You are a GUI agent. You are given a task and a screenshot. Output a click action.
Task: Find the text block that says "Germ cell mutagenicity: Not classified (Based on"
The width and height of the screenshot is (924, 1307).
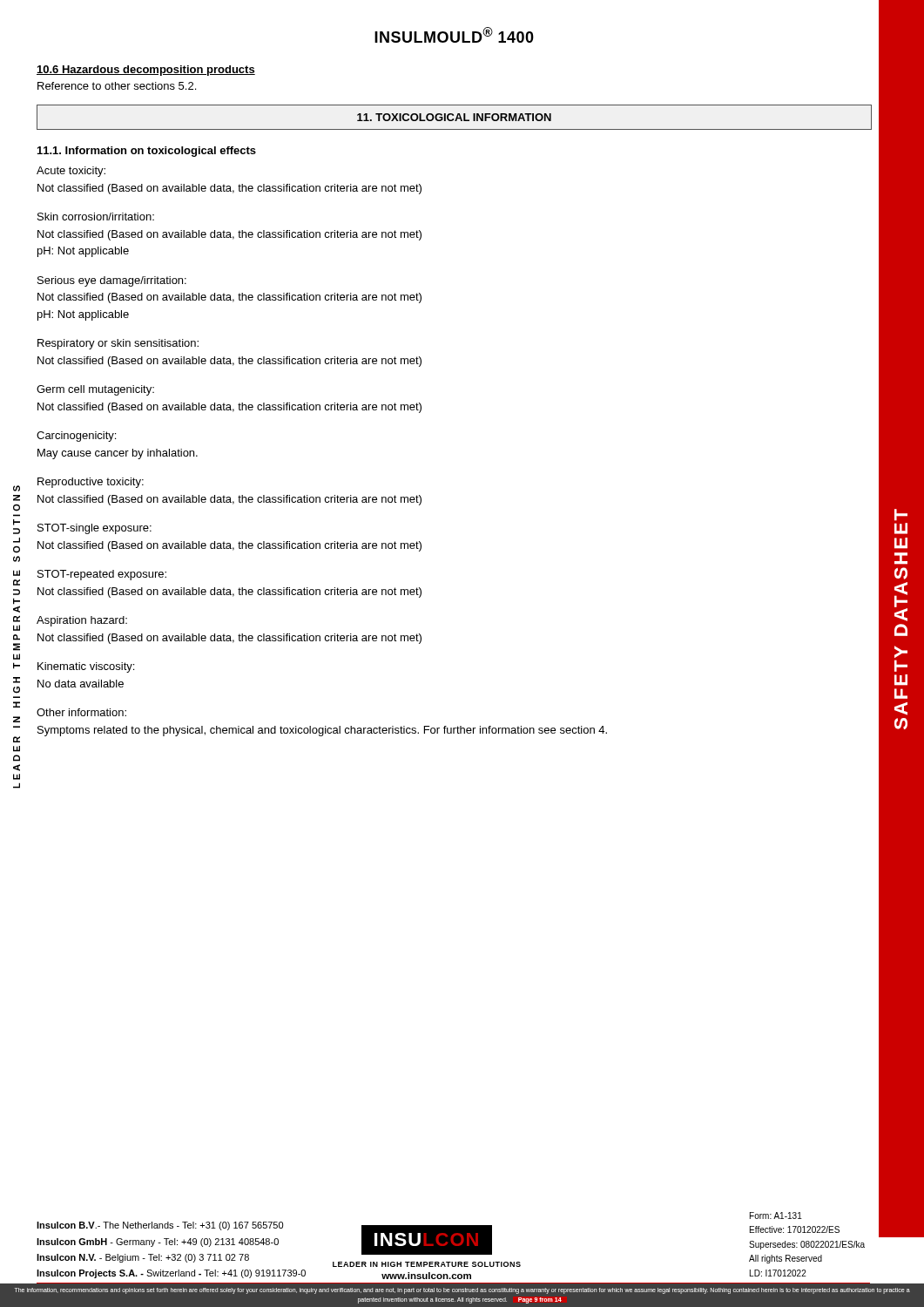click(x=229, y=398)
